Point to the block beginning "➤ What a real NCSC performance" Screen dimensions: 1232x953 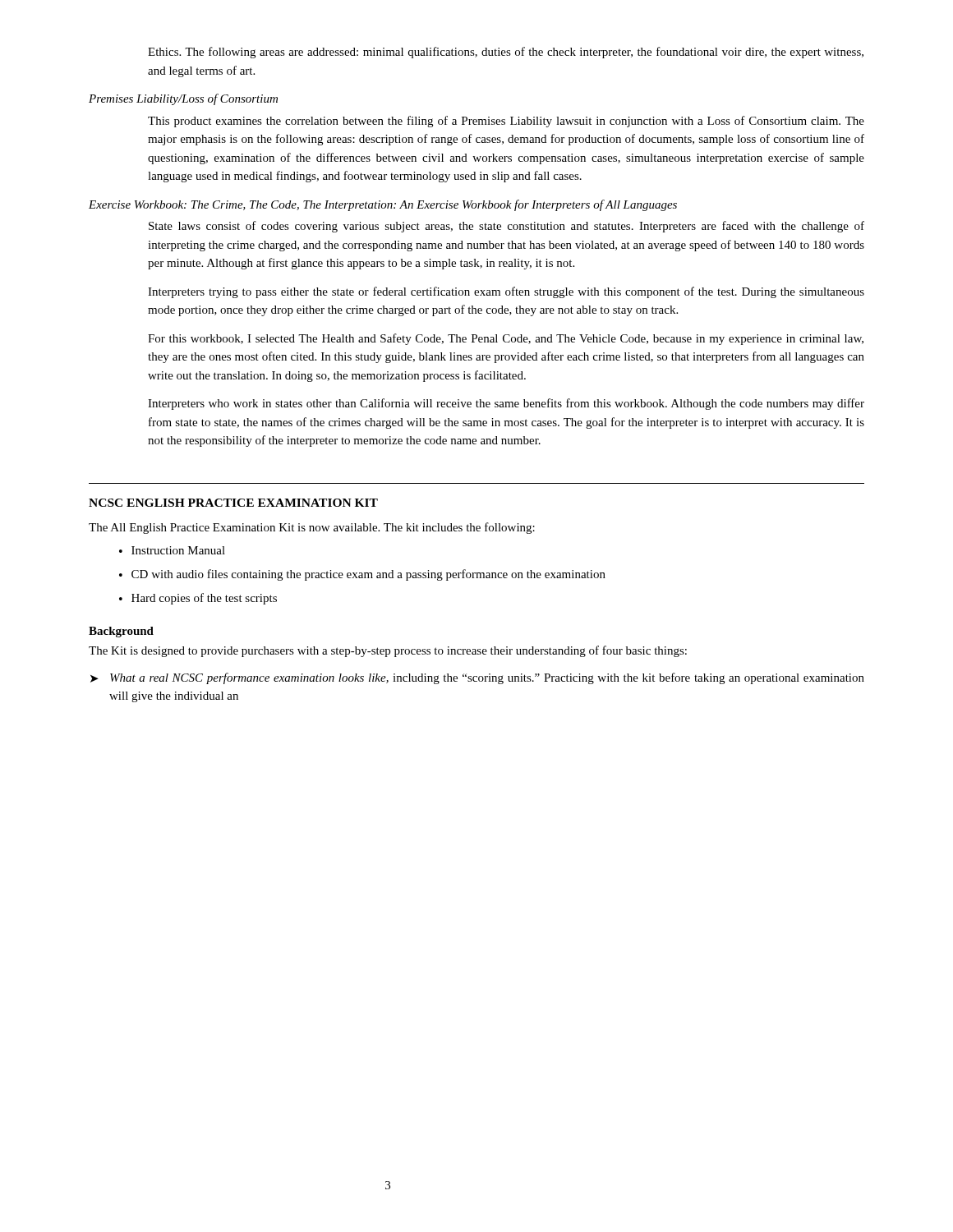476,687
